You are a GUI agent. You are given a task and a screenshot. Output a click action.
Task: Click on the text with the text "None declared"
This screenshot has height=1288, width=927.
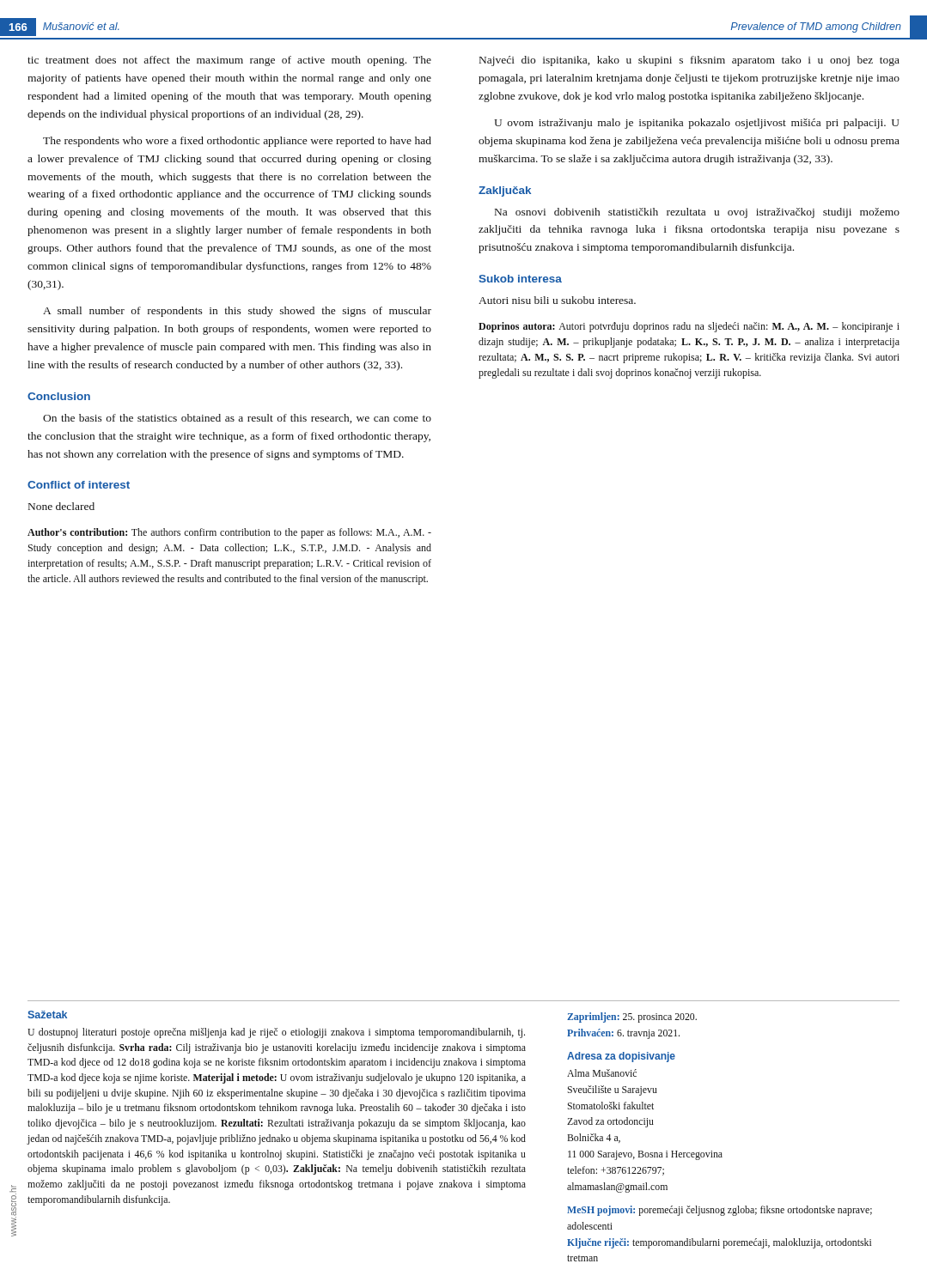(x=61, y=506)
